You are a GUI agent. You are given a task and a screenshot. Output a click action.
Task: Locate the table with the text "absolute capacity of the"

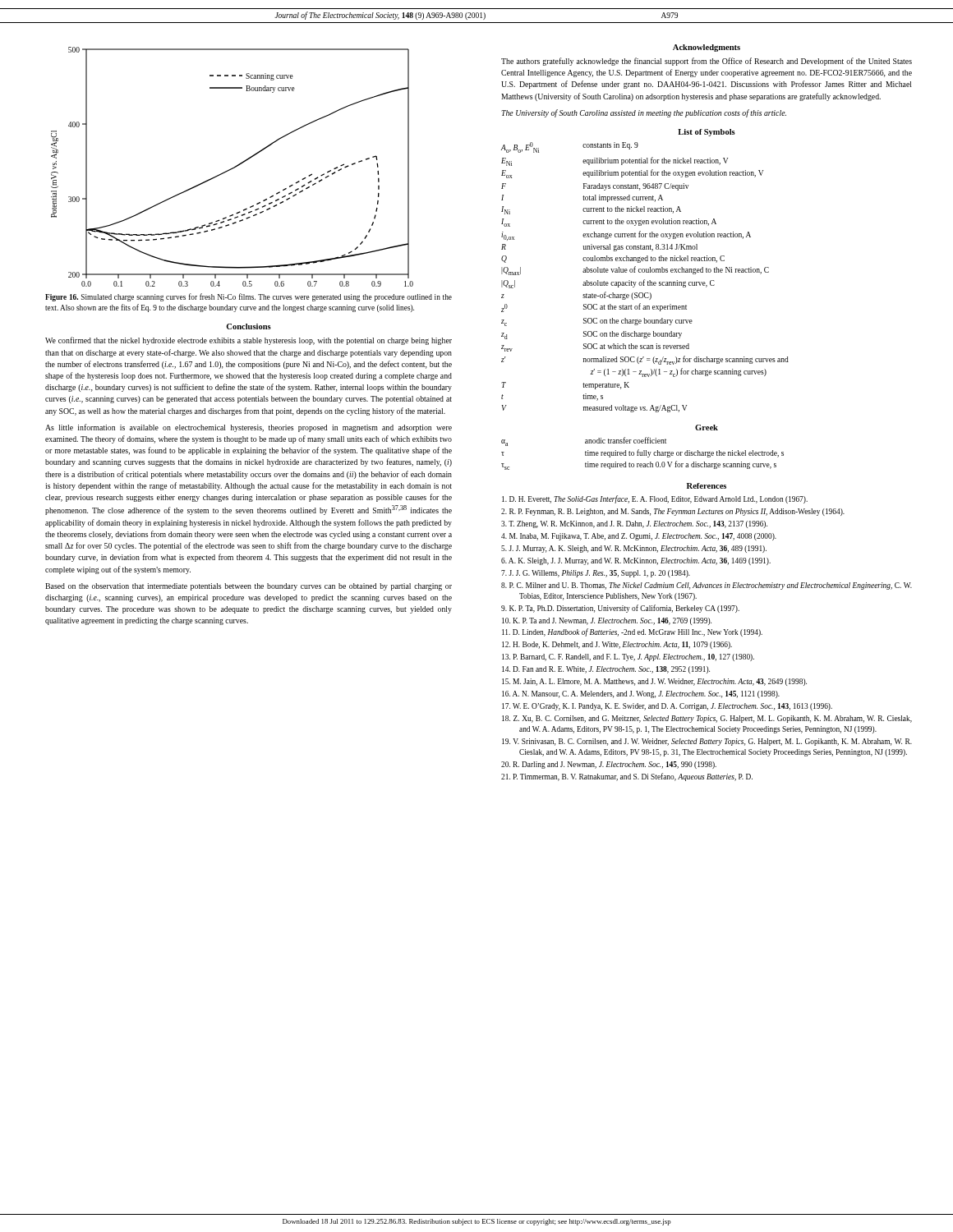707,278
